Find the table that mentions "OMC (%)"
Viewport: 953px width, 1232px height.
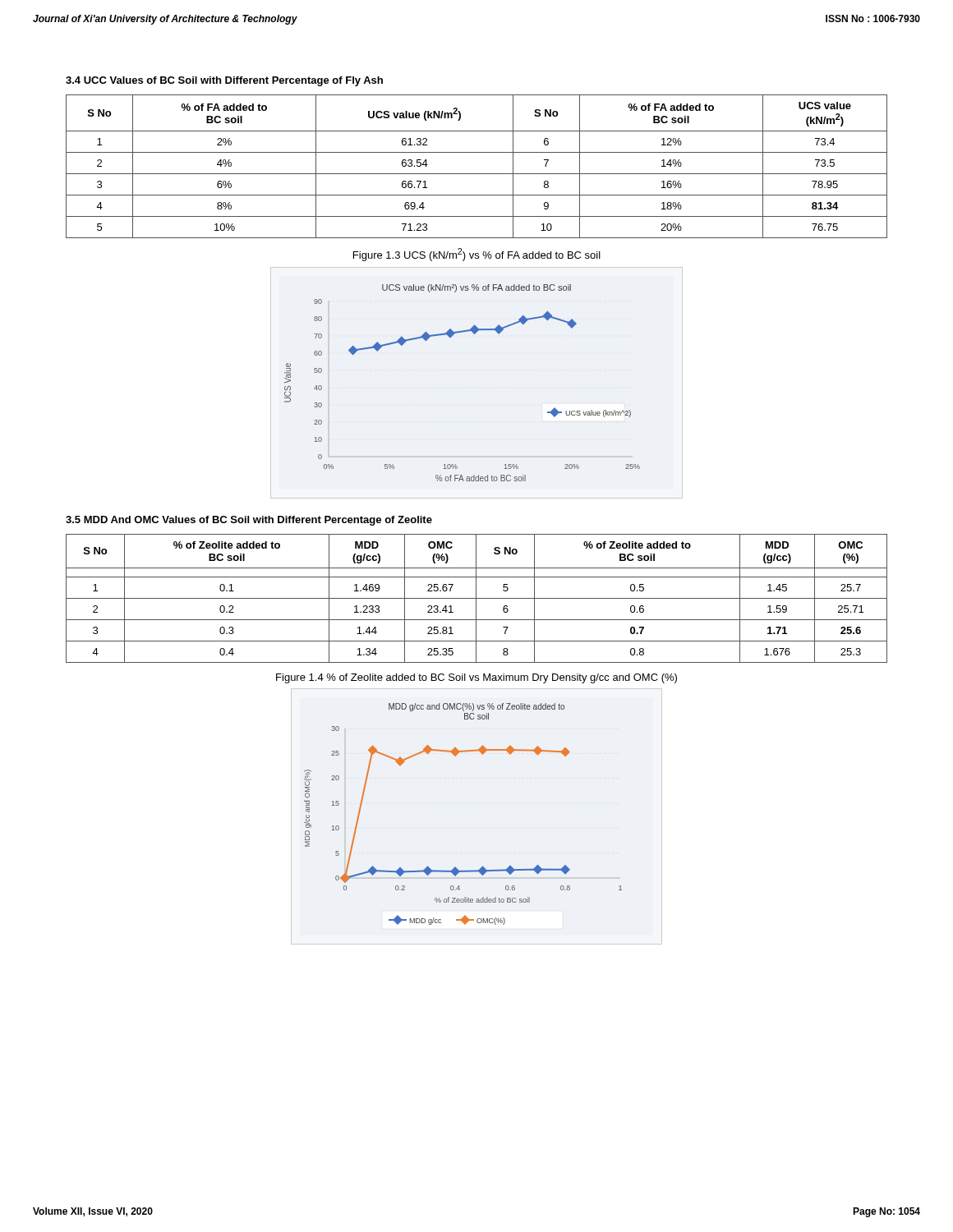476,598
